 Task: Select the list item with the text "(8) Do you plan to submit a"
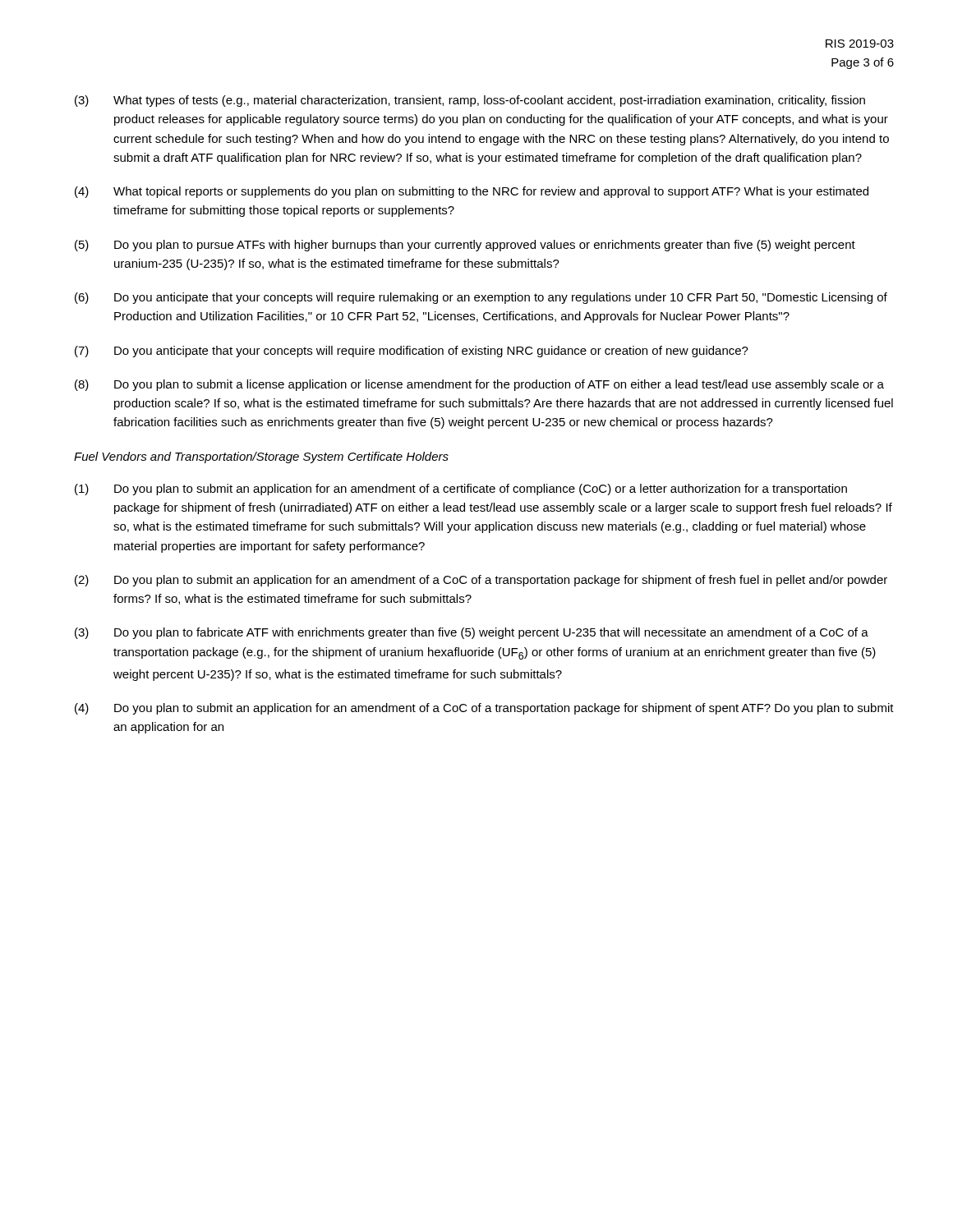(484, 403)
